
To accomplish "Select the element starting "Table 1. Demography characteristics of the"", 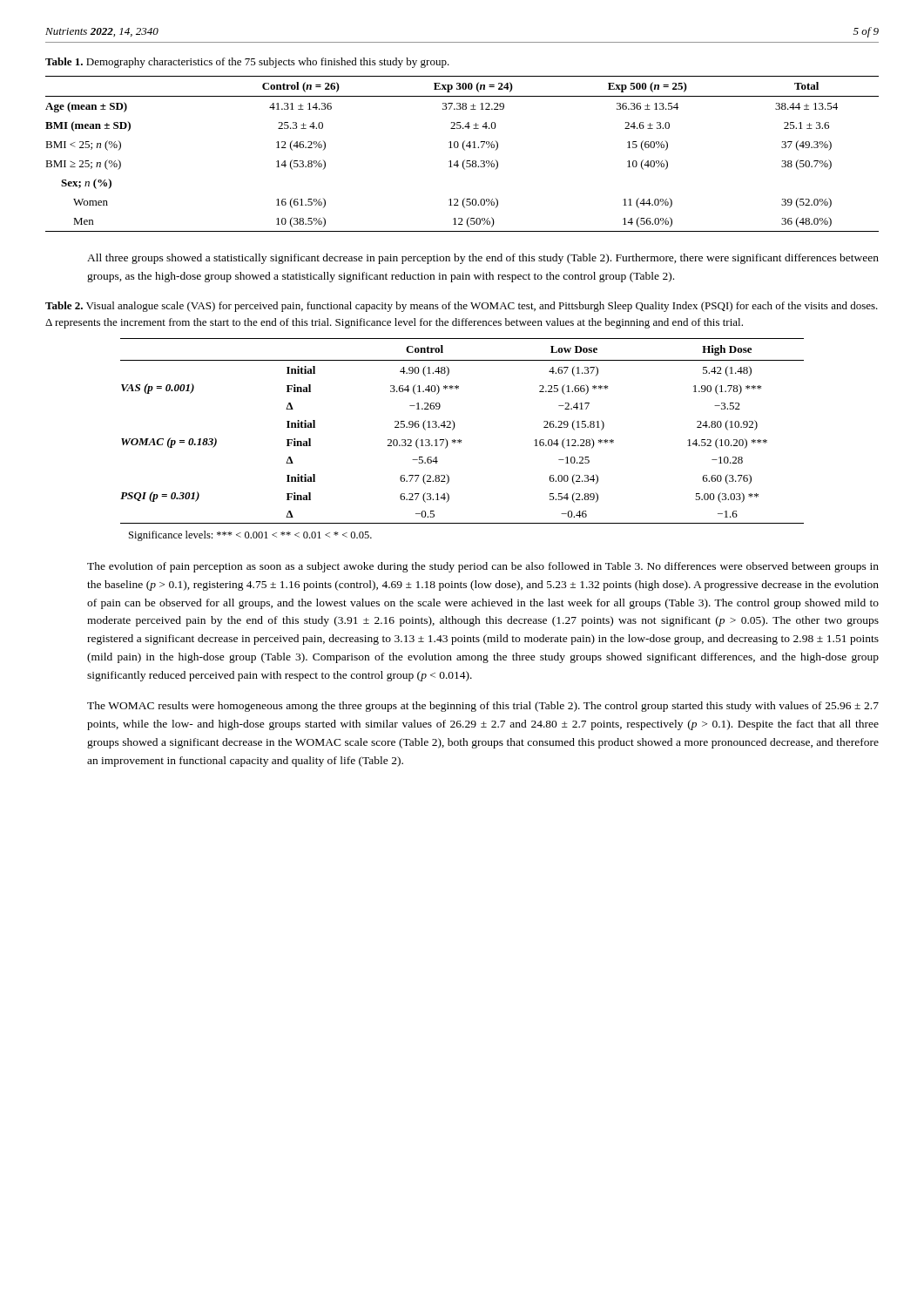I will [247, 61].
